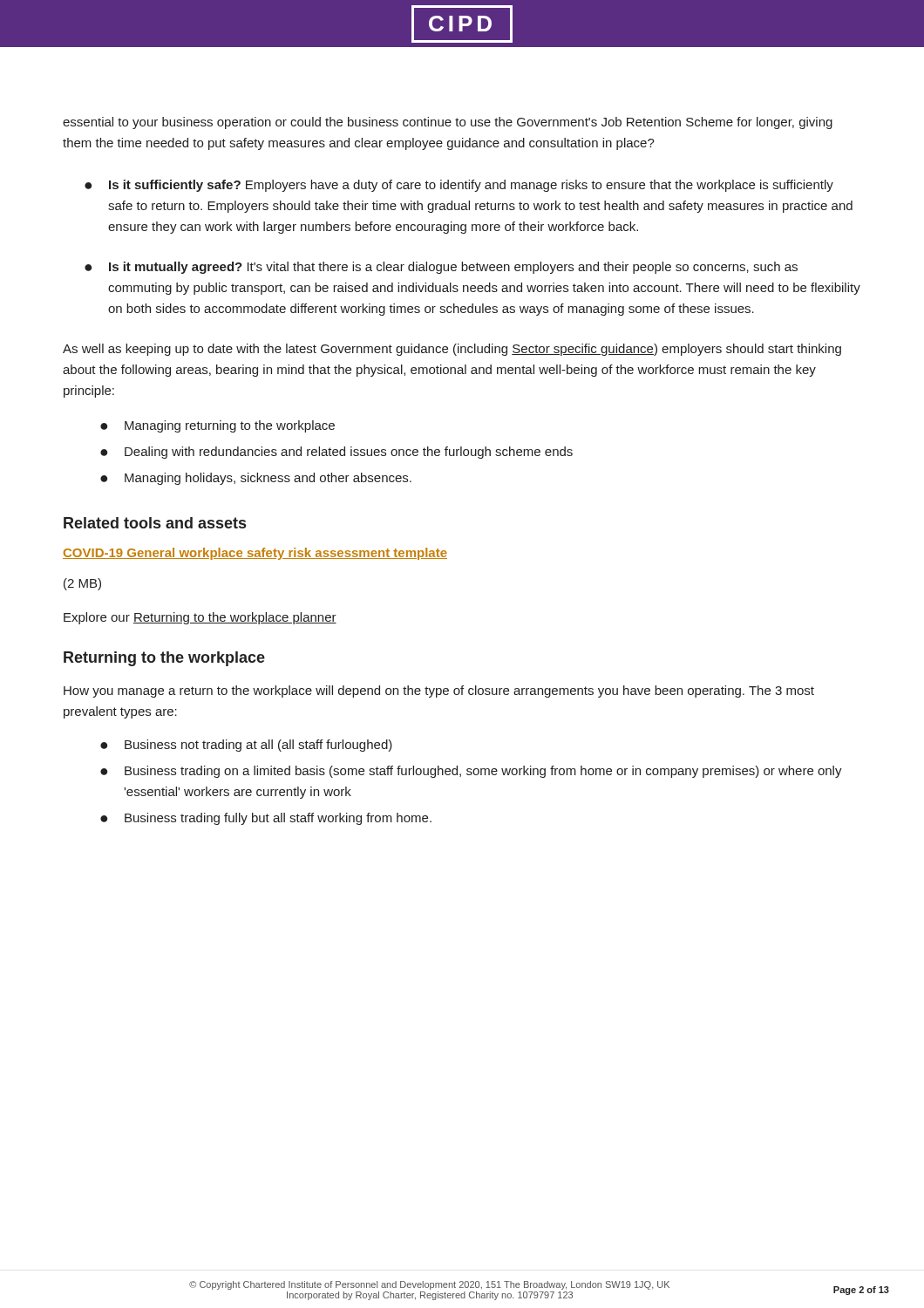
Task: Find the section header that reads "Related tools and assets"
Action: click(x=155, y=523)
